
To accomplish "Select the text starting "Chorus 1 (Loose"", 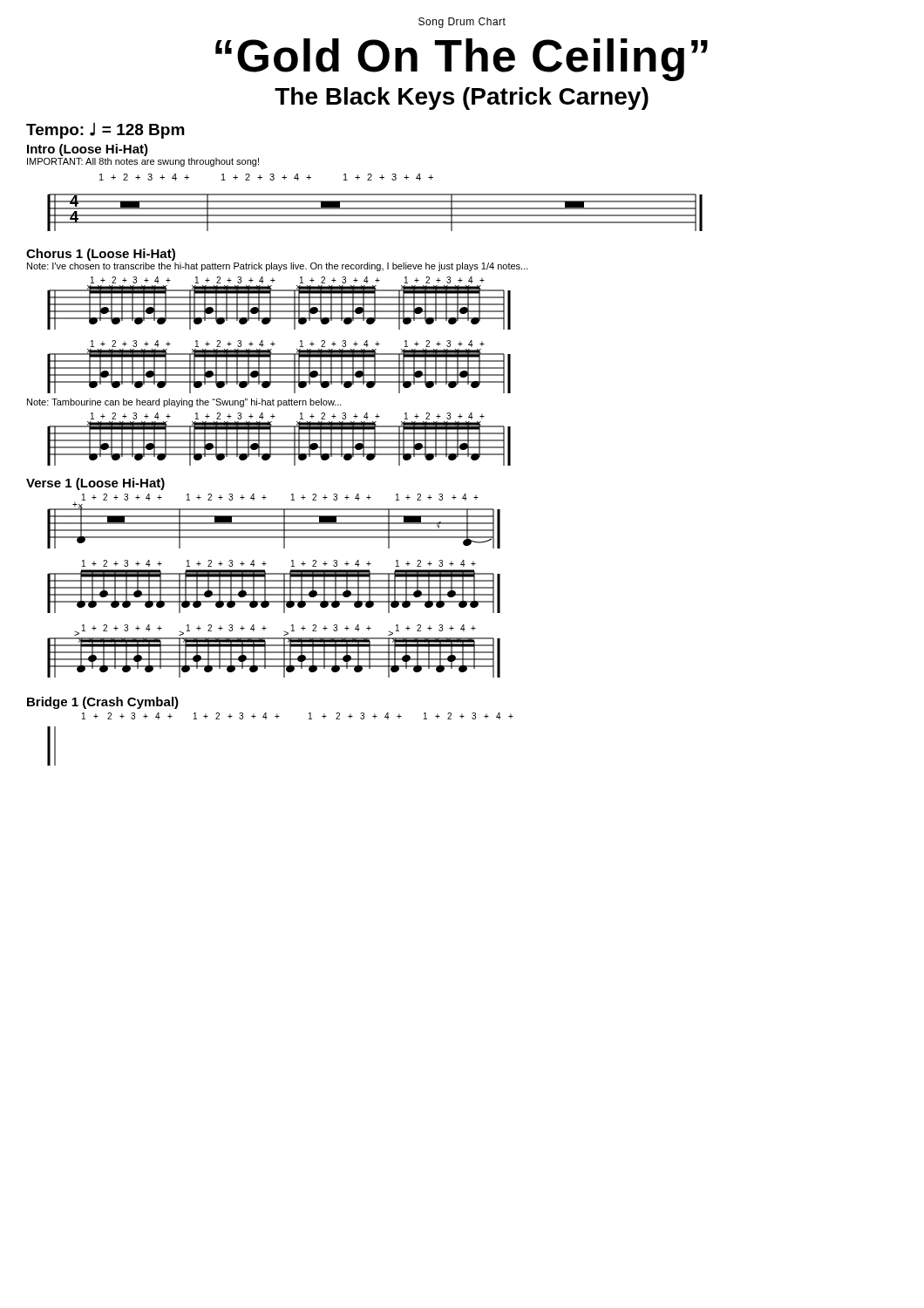I will 101,253.
